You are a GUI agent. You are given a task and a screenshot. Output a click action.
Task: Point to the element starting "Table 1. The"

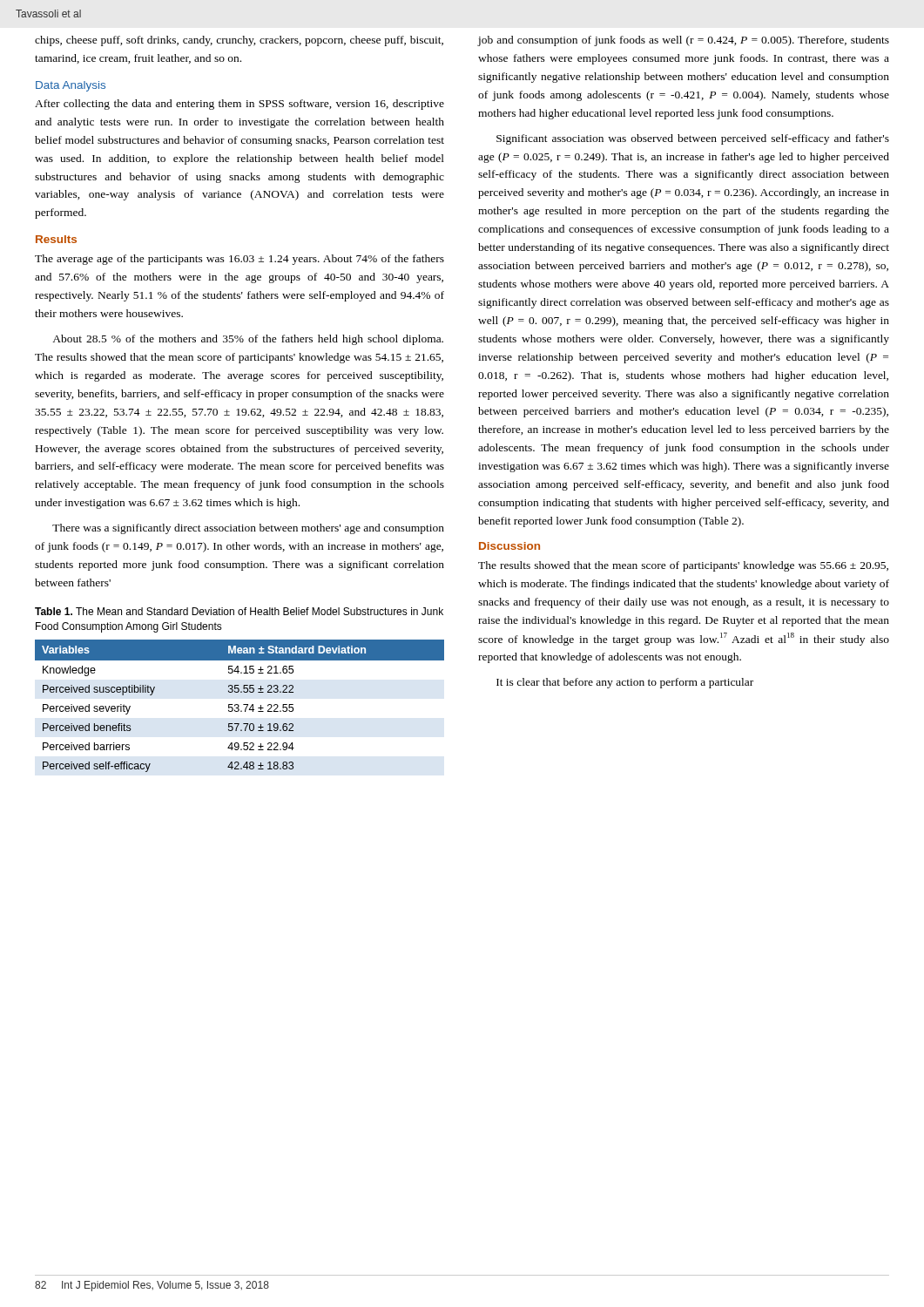tap(239, 619)
